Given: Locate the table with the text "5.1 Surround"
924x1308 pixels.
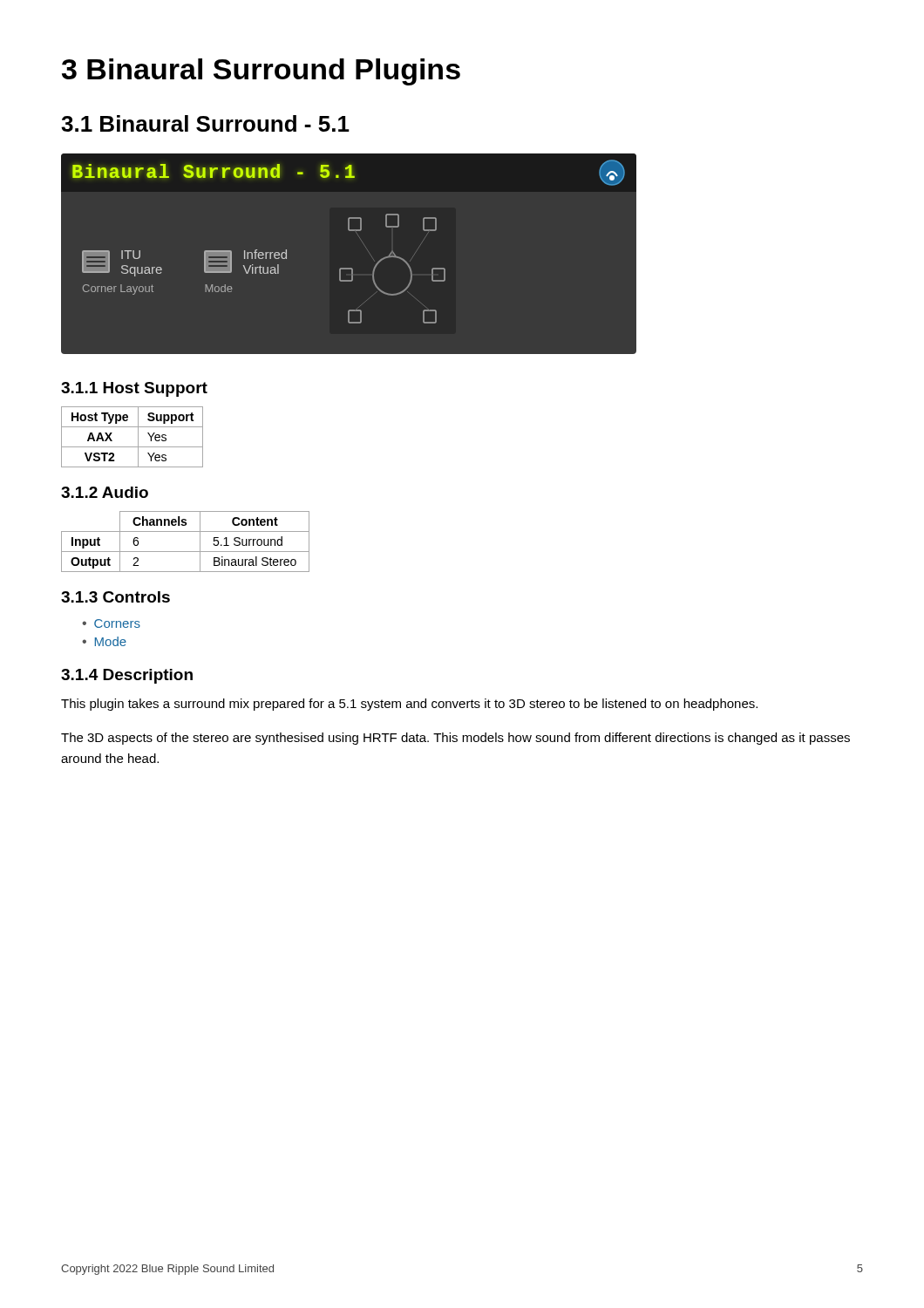Looking at the screenshot, I should [x=462, y=542].
